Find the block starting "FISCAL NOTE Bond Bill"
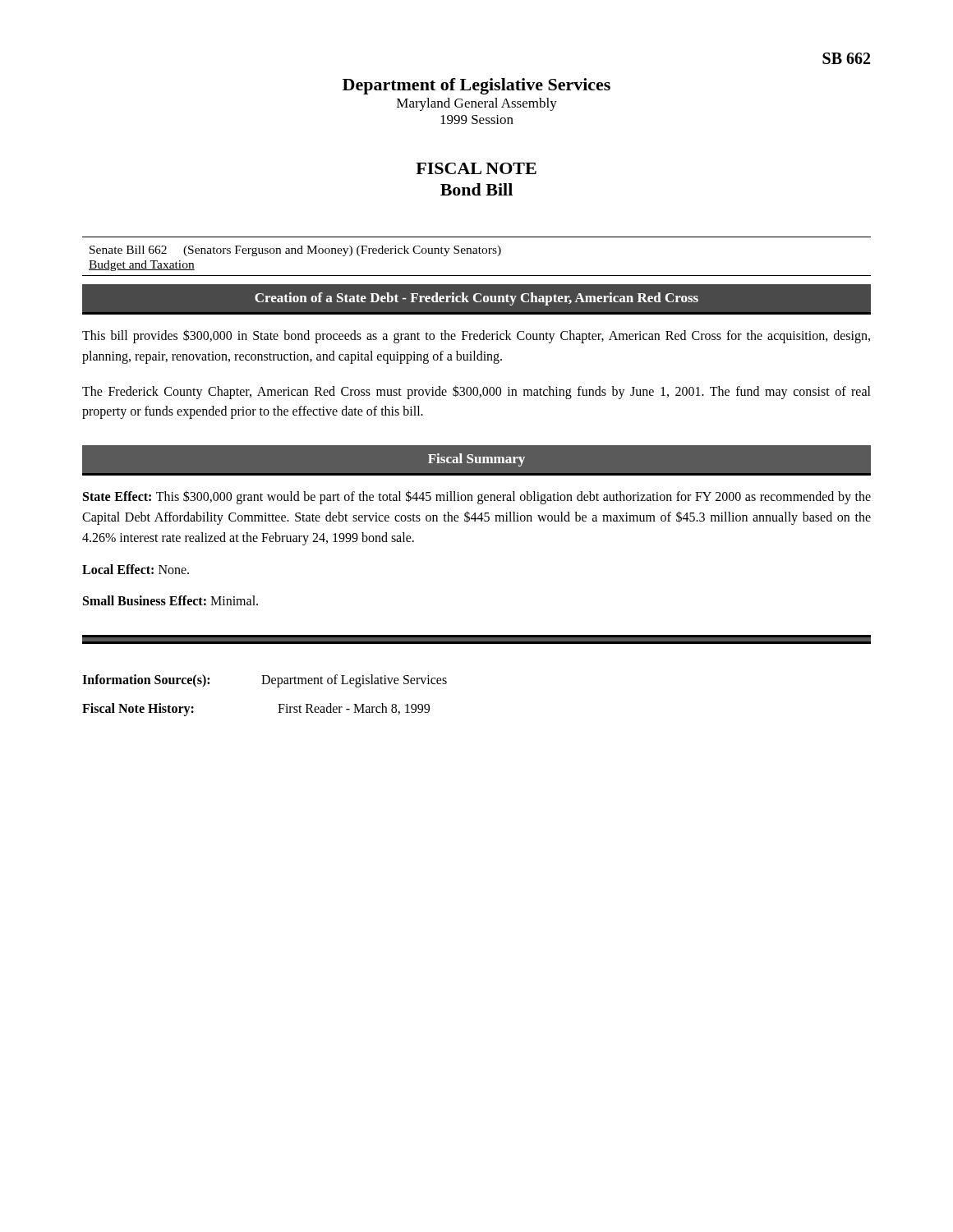The height and width of the screenshot is (1232, 953). tap(476, 179)
